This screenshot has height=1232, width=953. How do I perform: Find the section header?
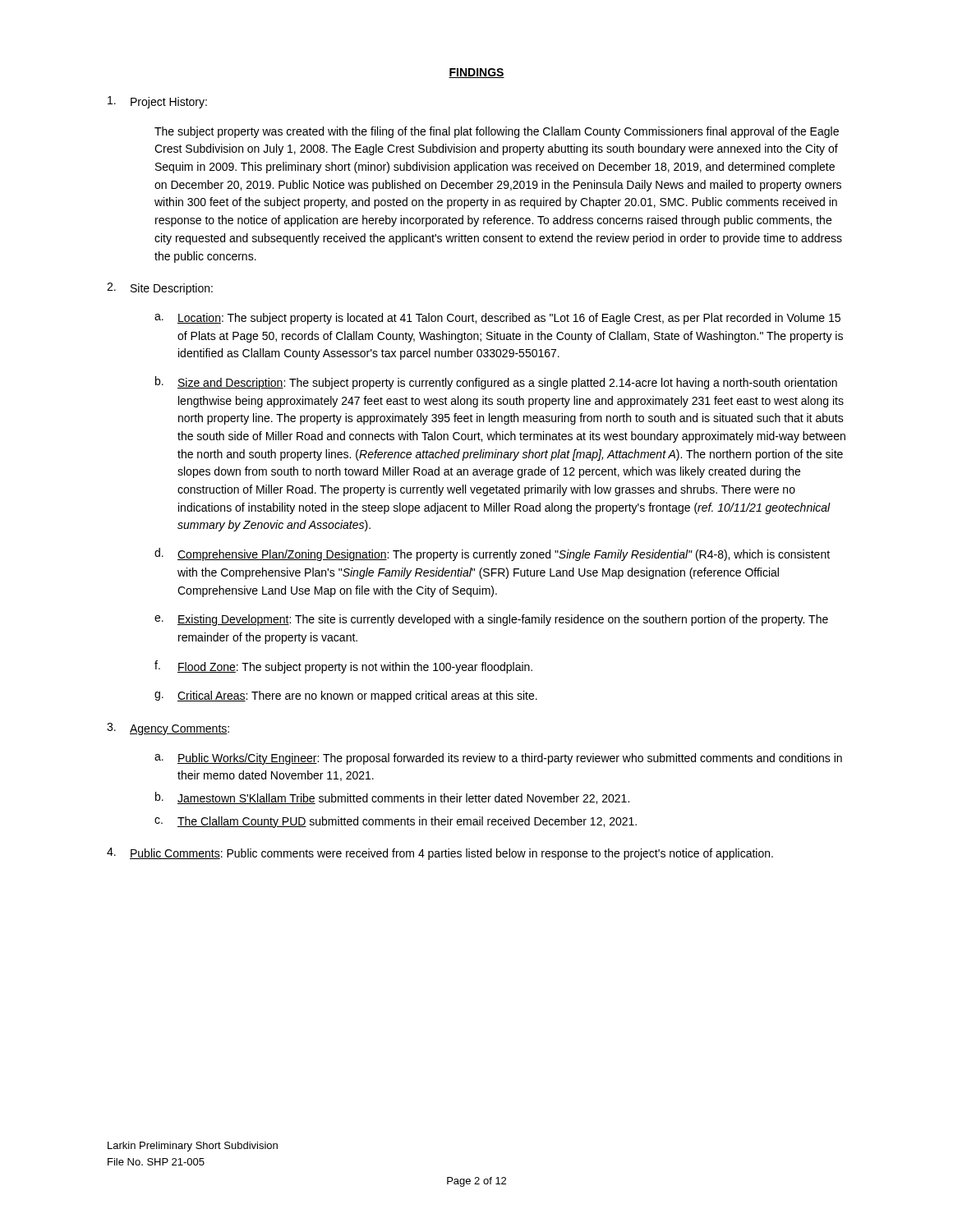point(476,72)
